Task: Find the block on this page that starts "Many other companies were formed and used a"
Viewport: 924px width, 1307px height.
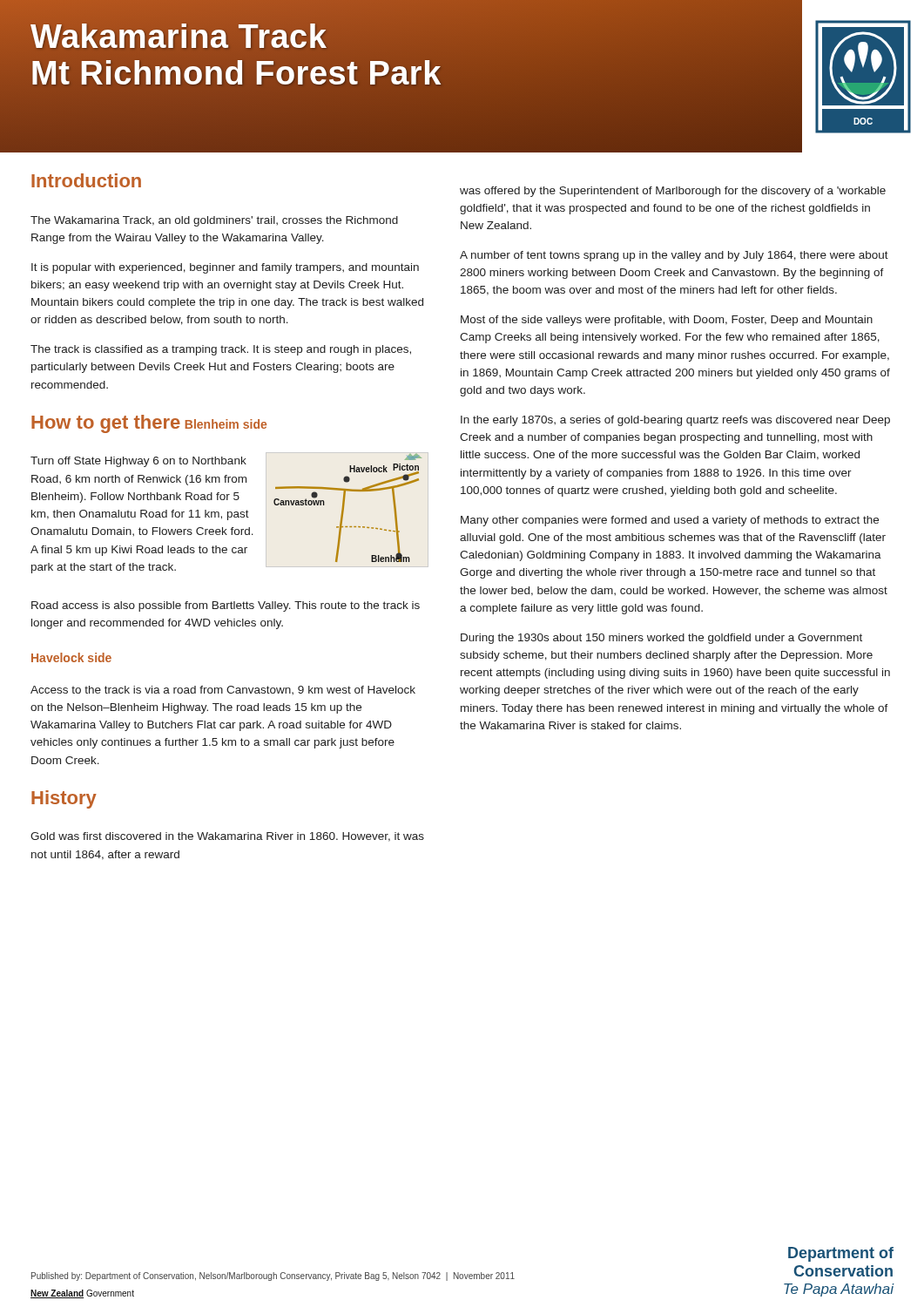Action: [x=675, y=564]
